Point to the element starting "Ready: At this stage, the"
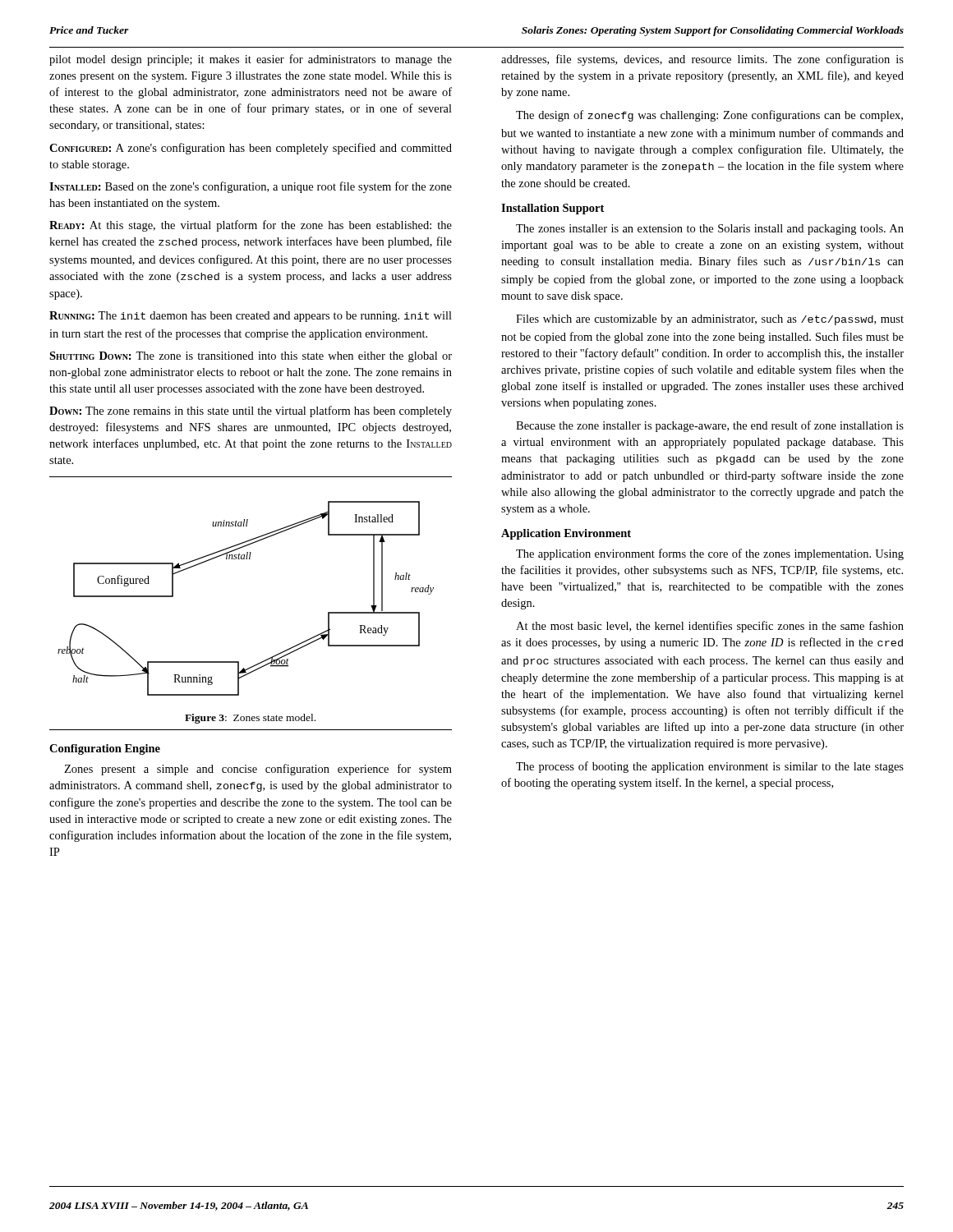The height and width of the screenshot is (1232, 953). click(251, 259)
